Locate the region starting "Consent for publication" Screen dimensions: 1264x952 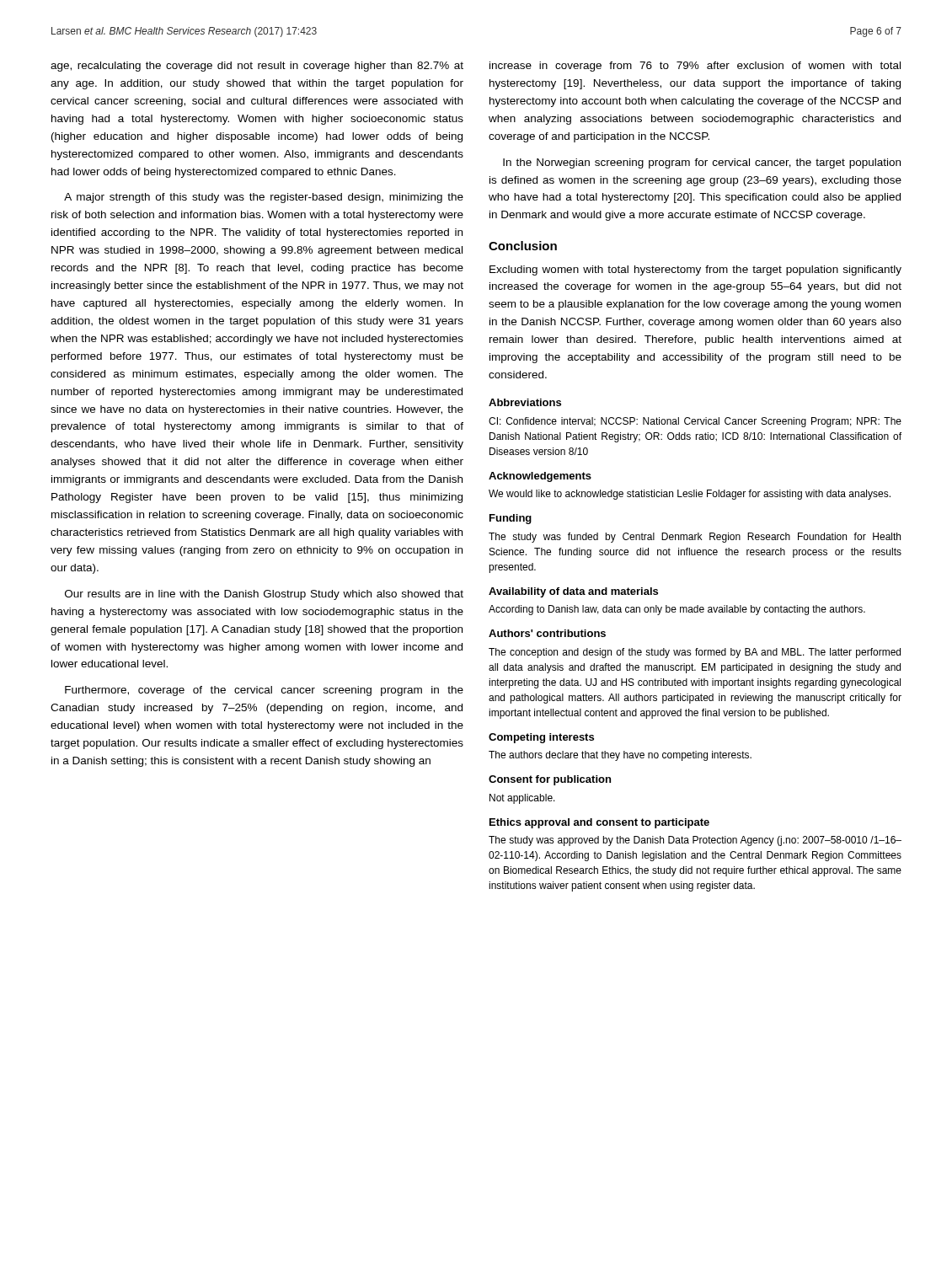coord(550,779)
